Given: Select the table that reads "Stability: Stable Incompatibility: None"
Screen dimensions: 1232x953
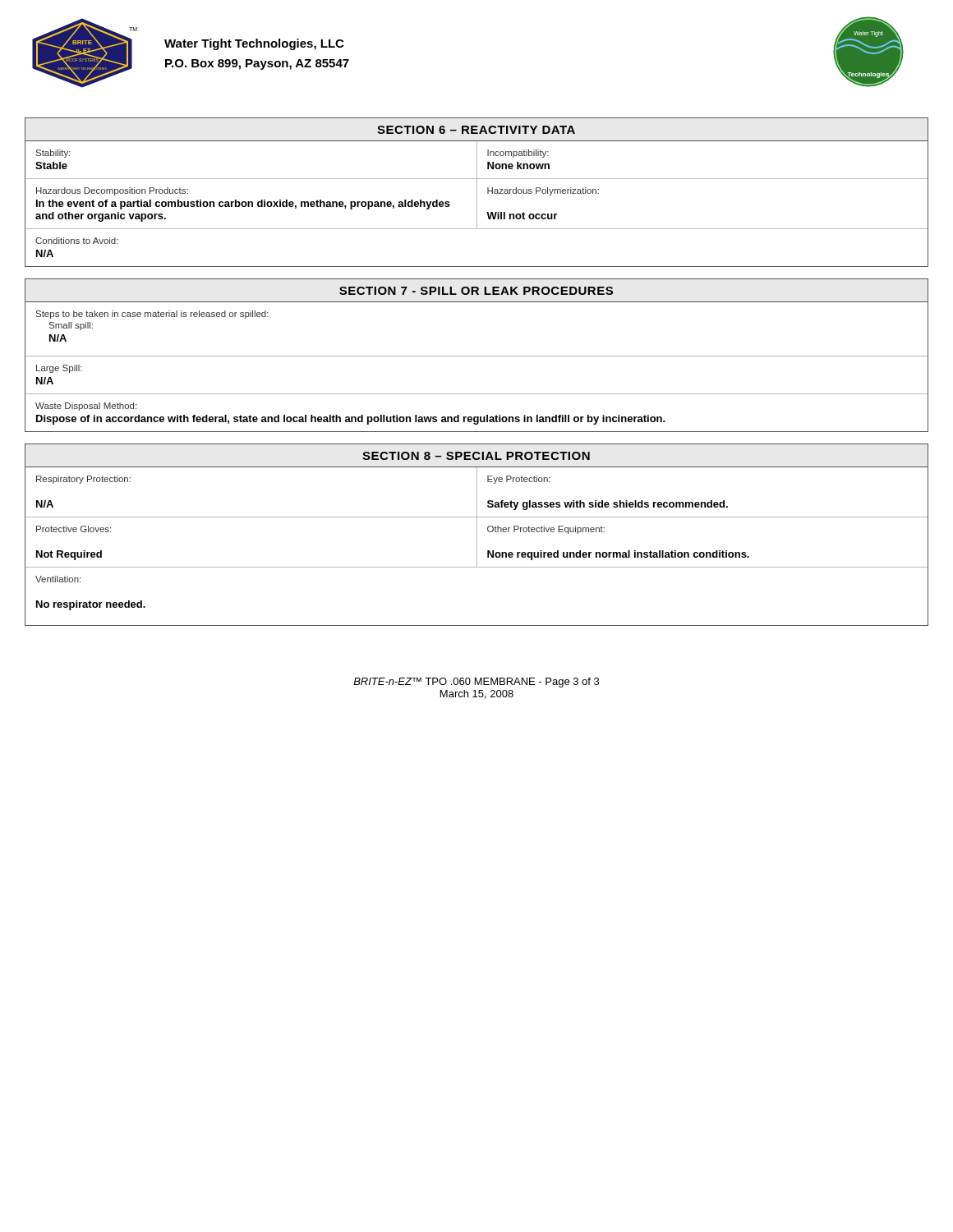Looking at the screenshot, I should [476, 204].
